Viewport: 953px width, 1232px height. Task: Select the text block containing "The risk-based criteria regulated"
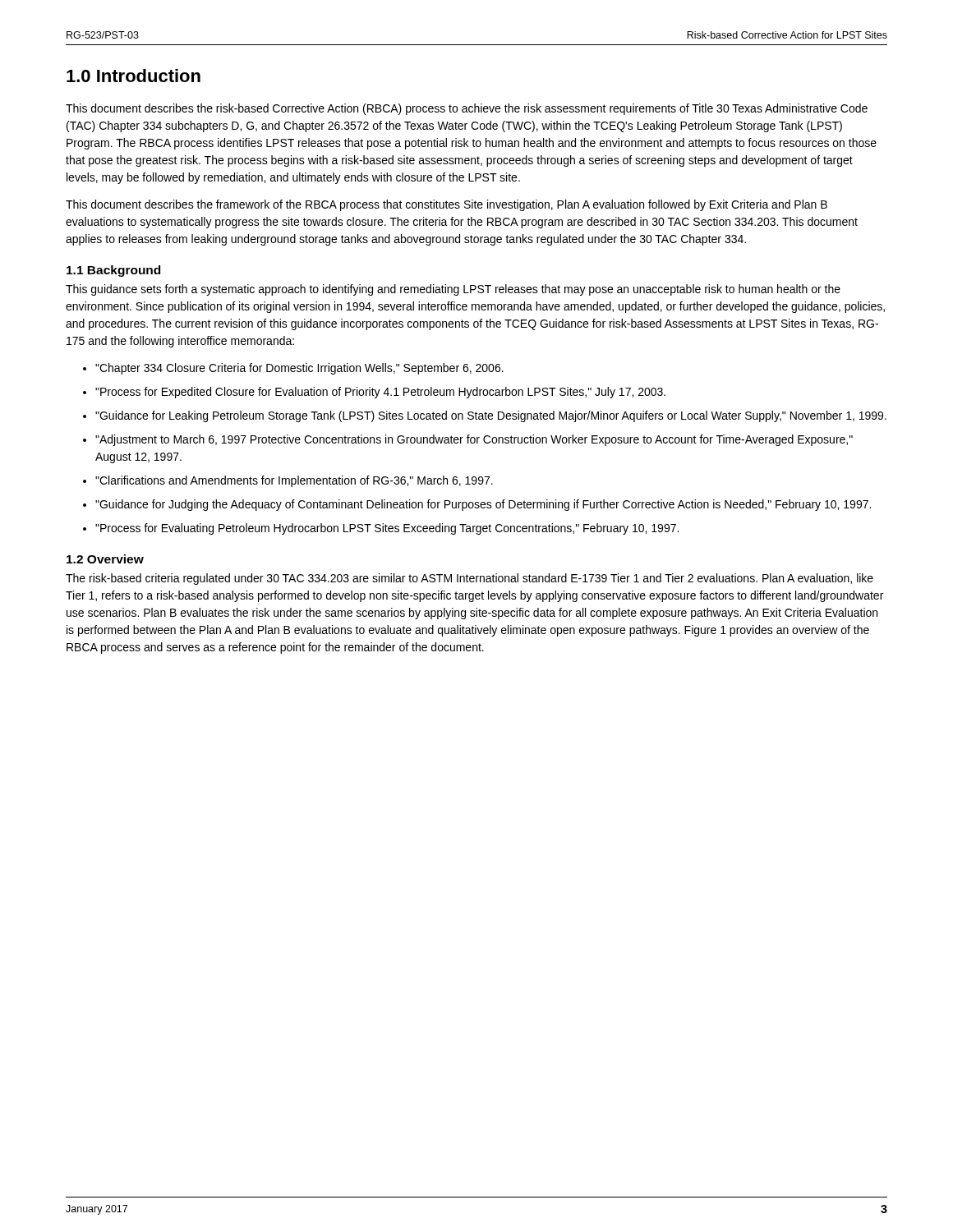click(476, 613)
